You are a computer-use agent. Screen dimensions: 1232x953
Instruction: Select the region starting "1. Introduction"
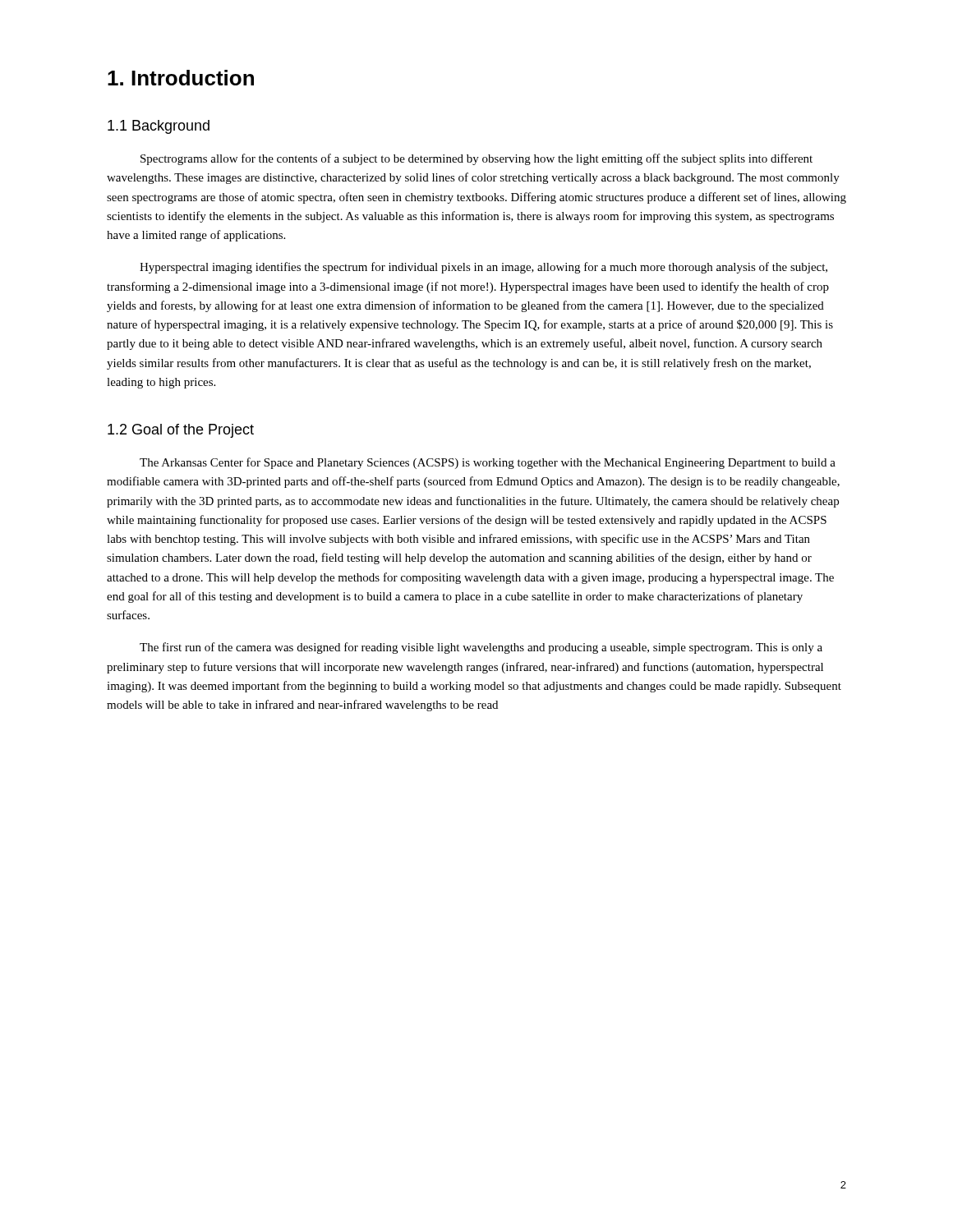(181, 78)
